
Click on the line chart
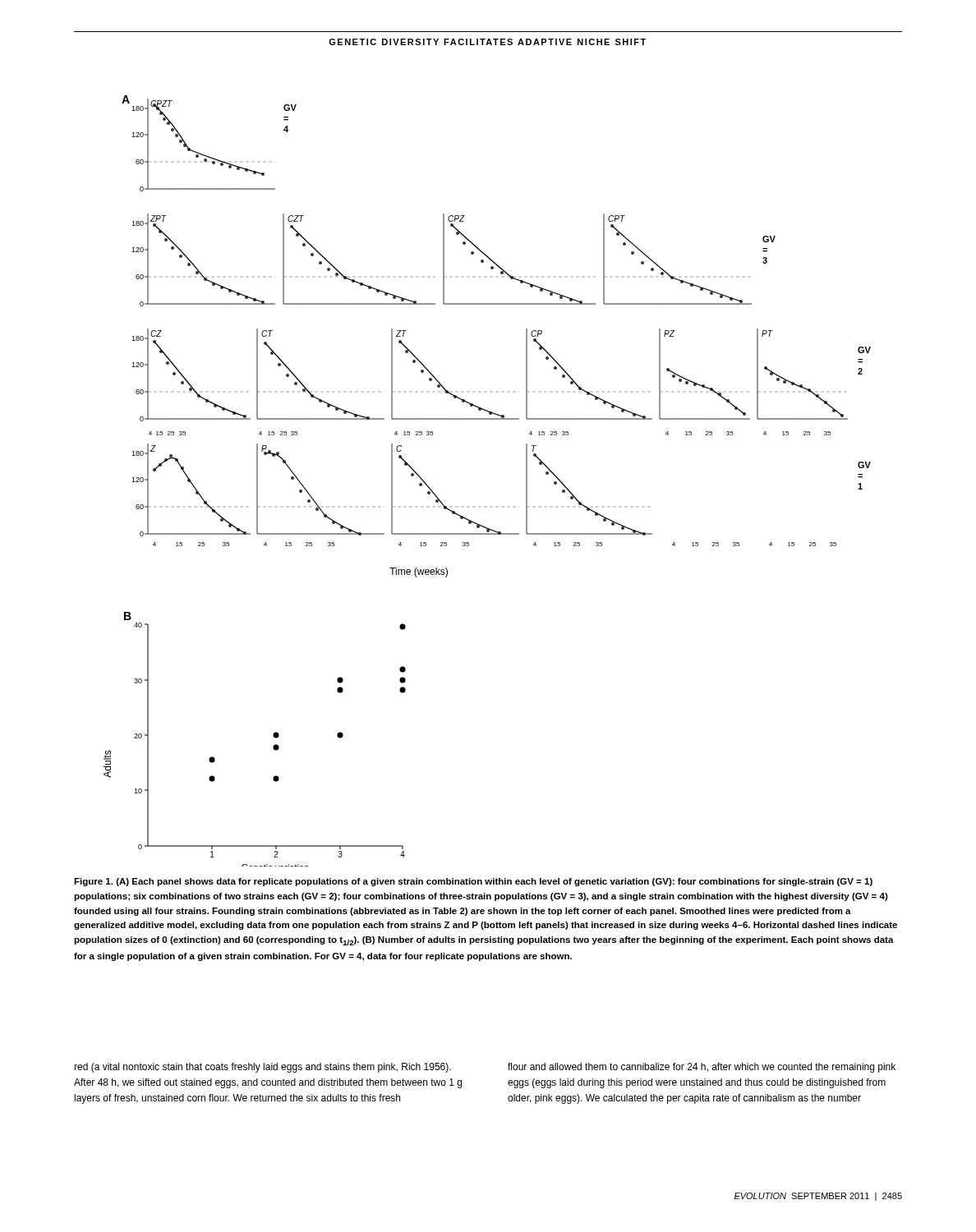tap(488, 463)
